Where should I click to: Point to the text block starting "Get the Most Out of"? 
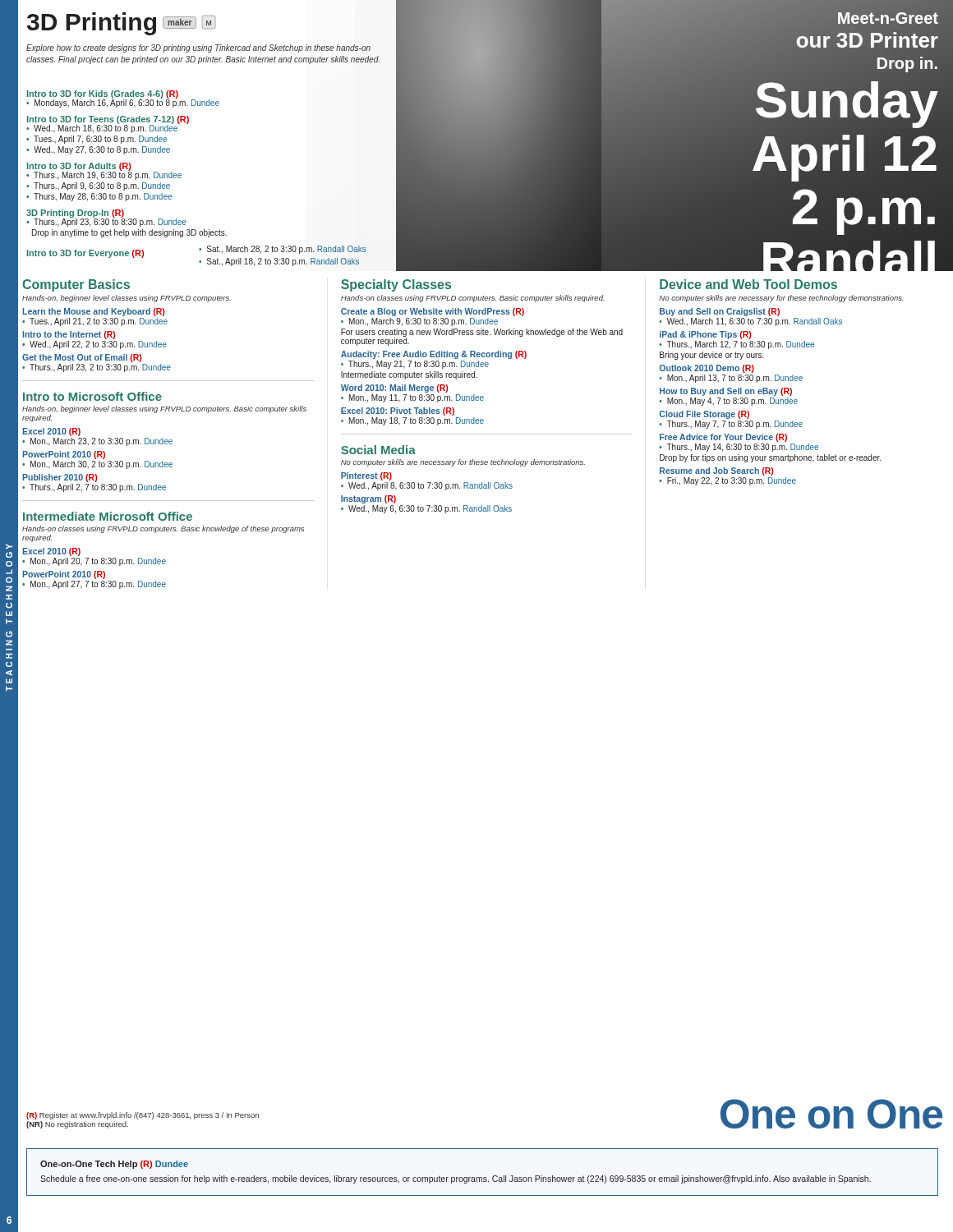pyautogui.click(x=82, y=357)
